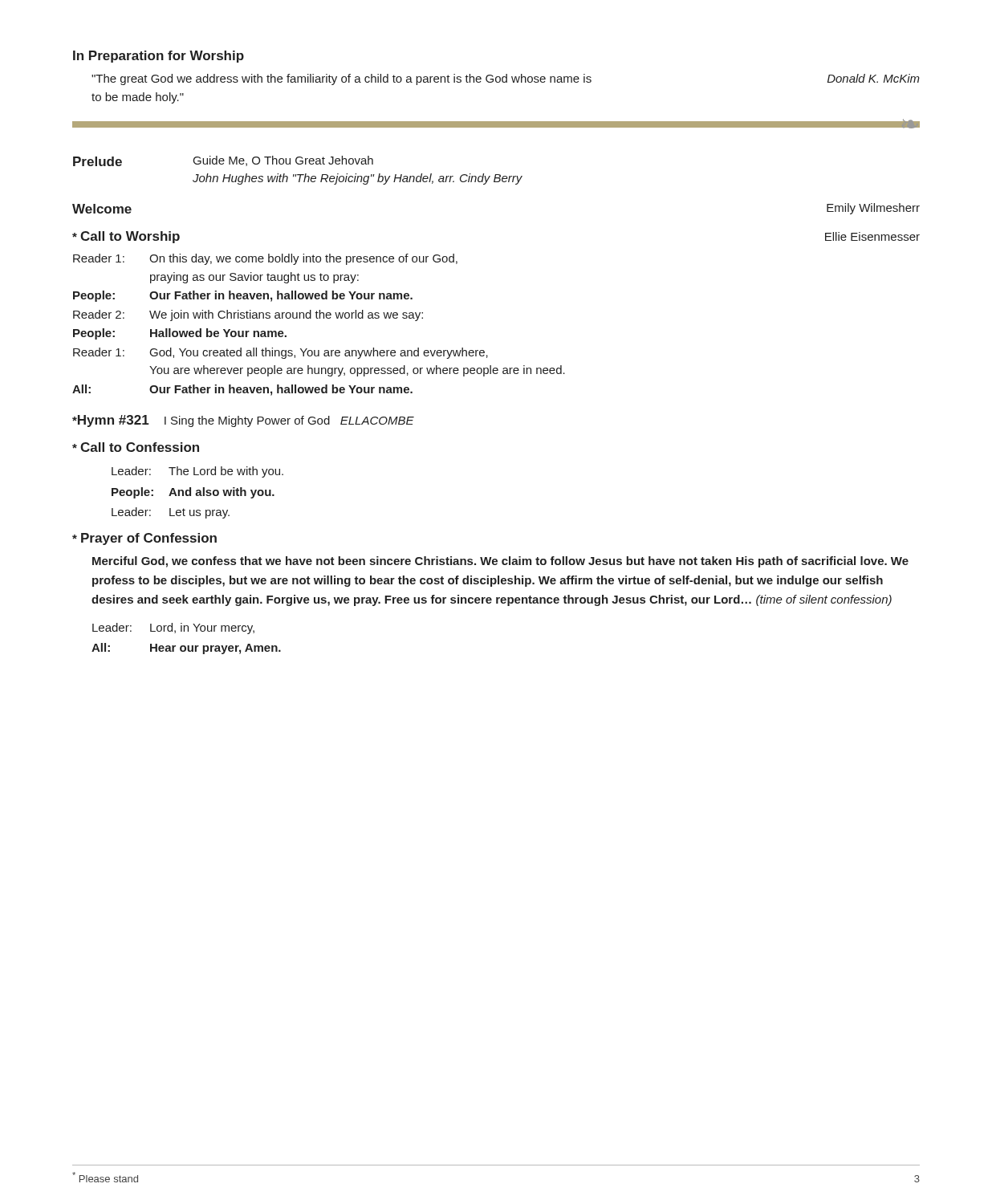Find the text block that says "Prelude Guide Me, O Thou Great"
992x1204 pixels.
(x=297, y=169)
